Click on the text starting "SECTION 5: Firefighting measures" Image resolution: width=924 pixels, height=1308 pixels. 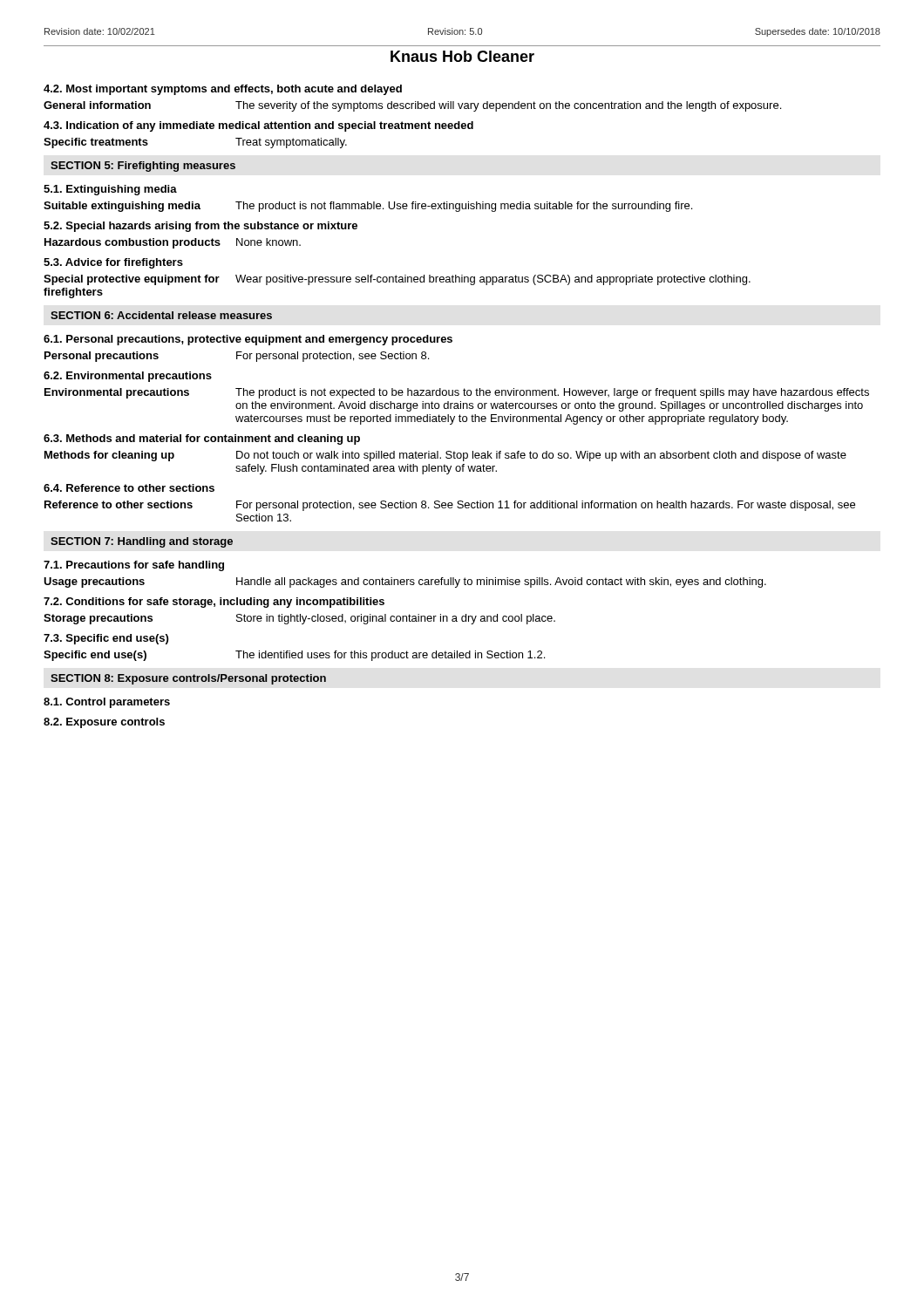click(143, 165)
